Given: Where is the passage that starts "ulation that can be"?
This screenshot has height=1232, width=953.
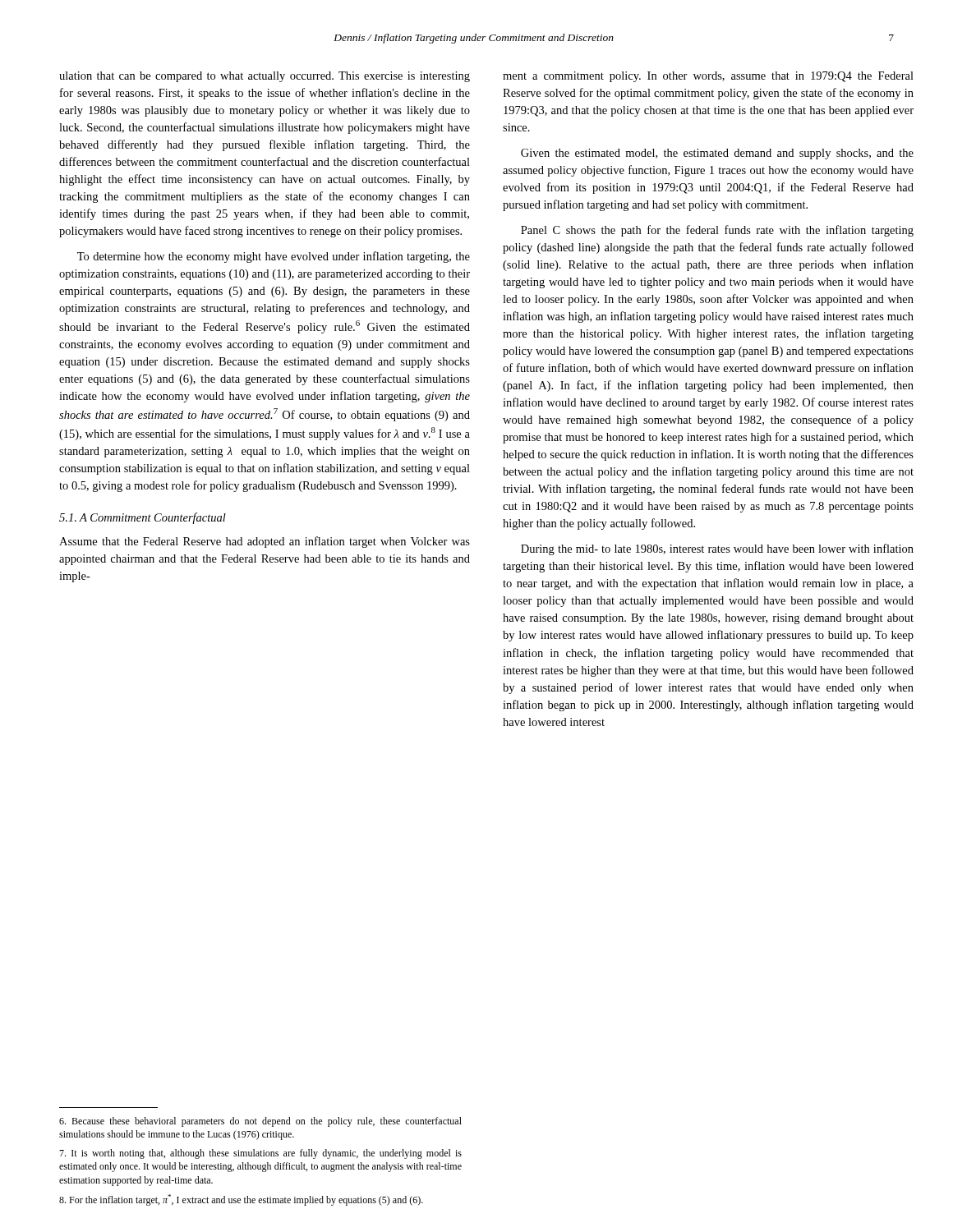Looking at the screenshot, I should (265, 154).
